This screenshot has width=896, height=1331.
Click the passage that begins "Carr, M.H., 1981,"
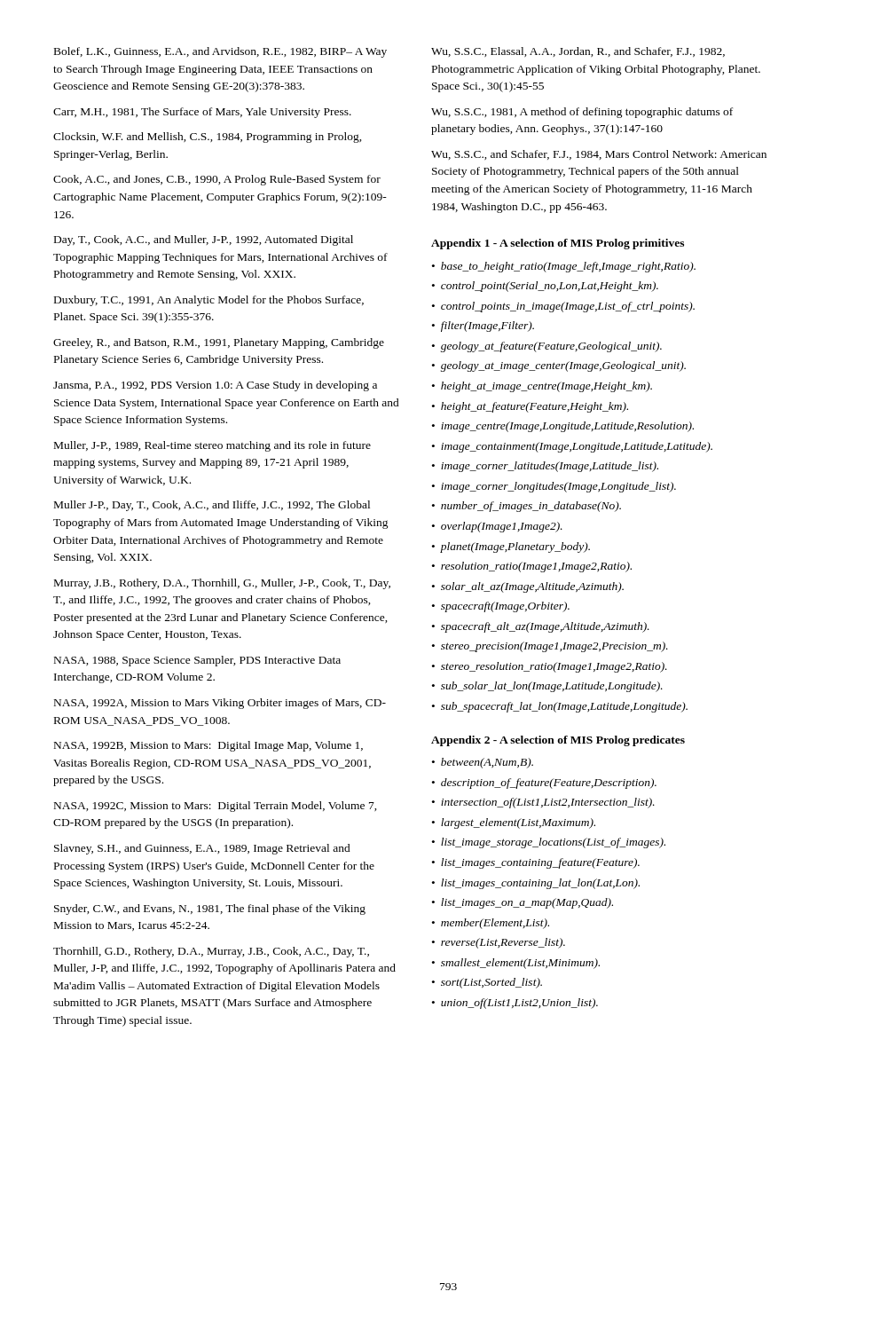click(202, 111)
